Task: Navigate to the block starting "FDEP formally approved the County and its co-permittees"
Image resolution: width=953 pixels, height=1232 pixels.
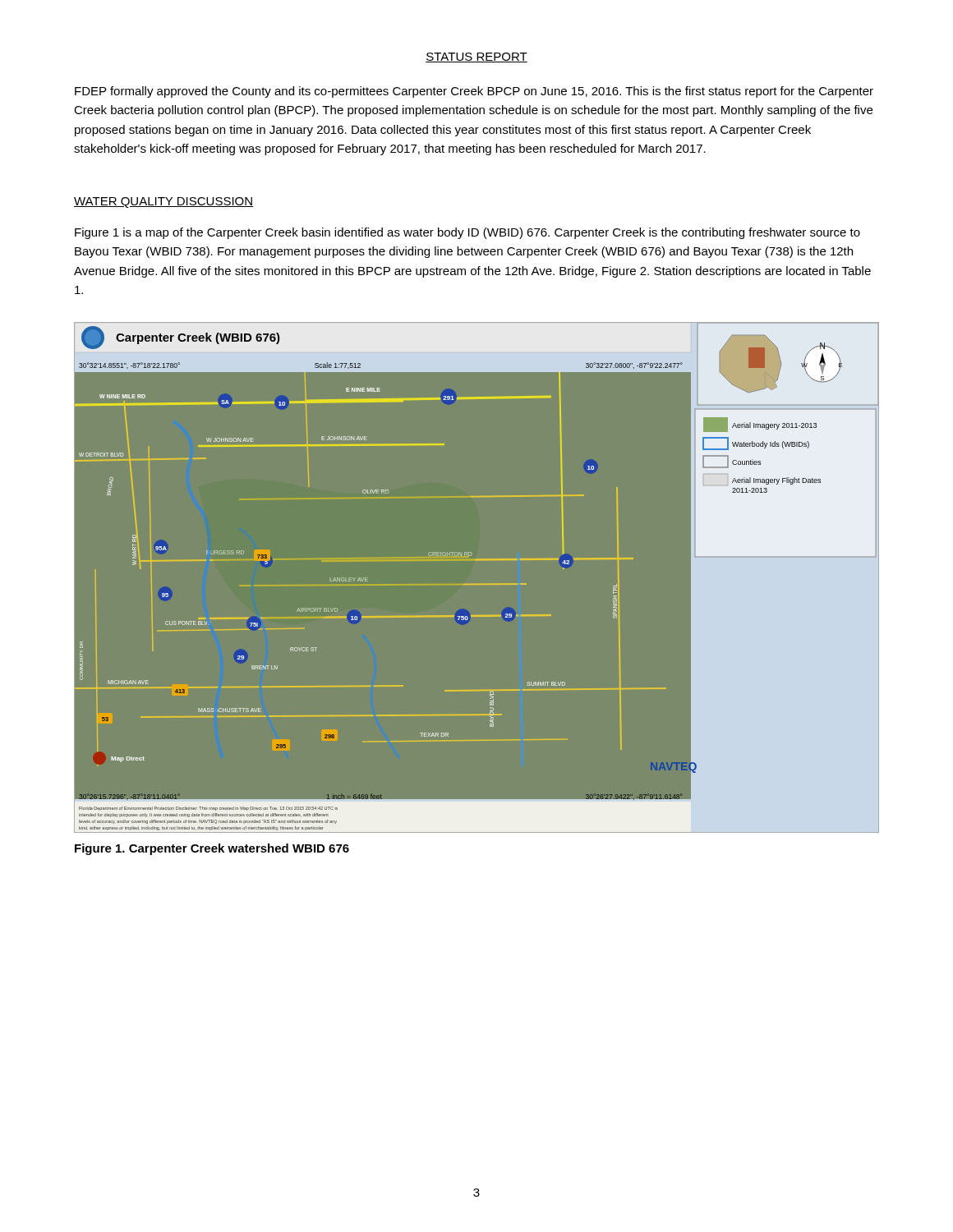Action: tap(474, 119)
